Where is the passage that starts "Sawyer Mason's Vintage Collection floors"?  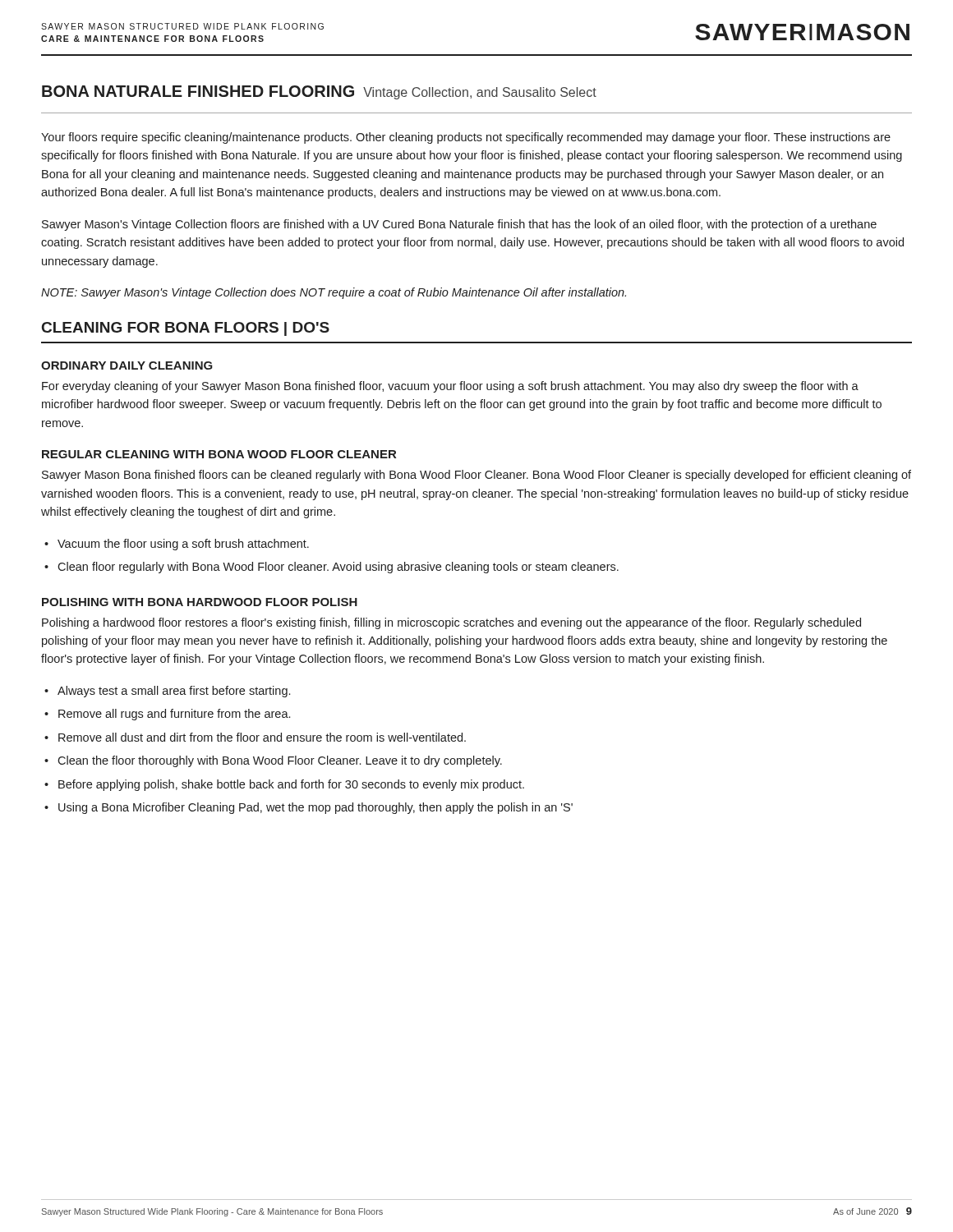coord(473,243)
